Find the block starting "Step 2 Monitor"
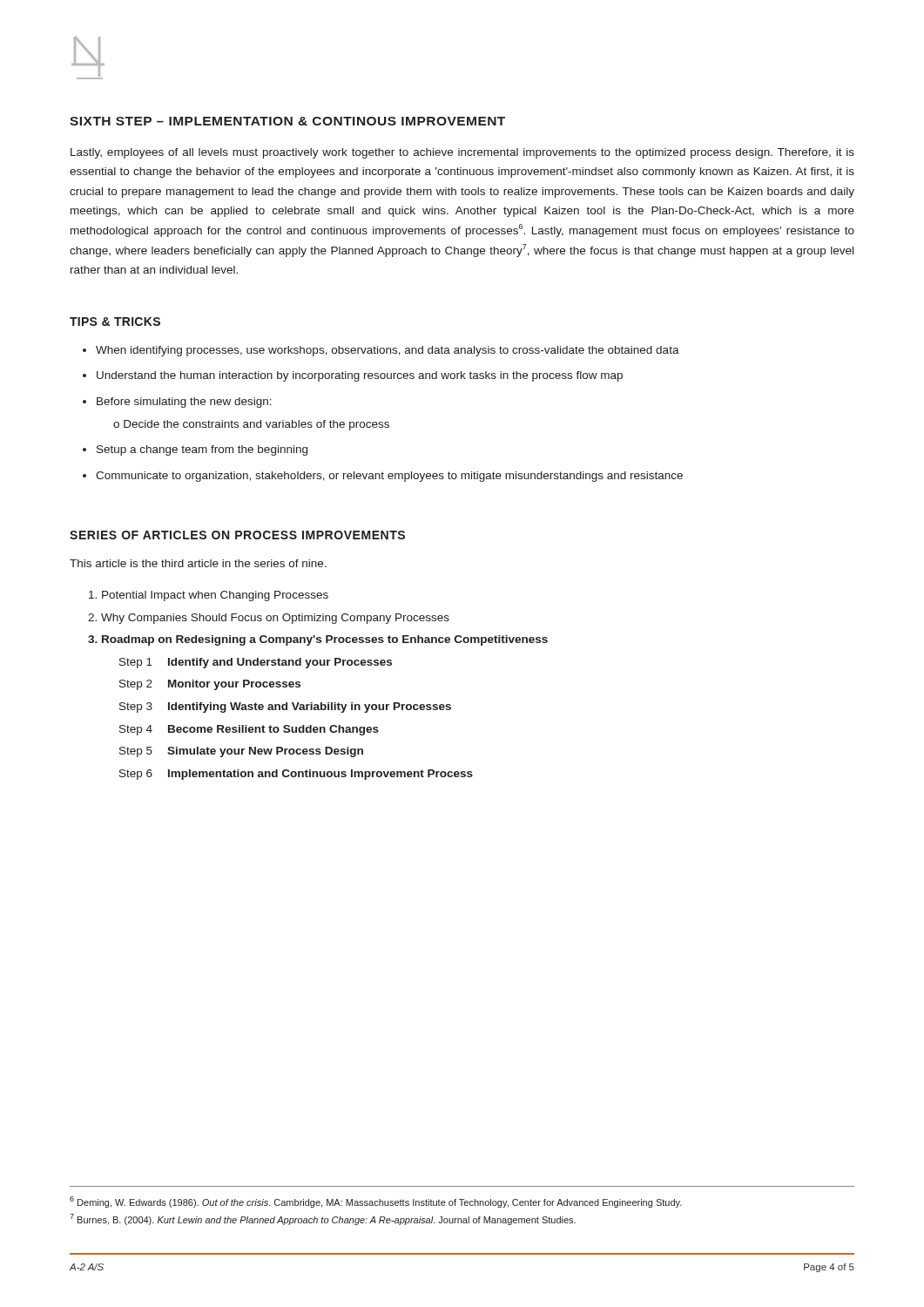The width and height of the screenshot is (924, 1307). pyautogui.click(x=210, y=684)
